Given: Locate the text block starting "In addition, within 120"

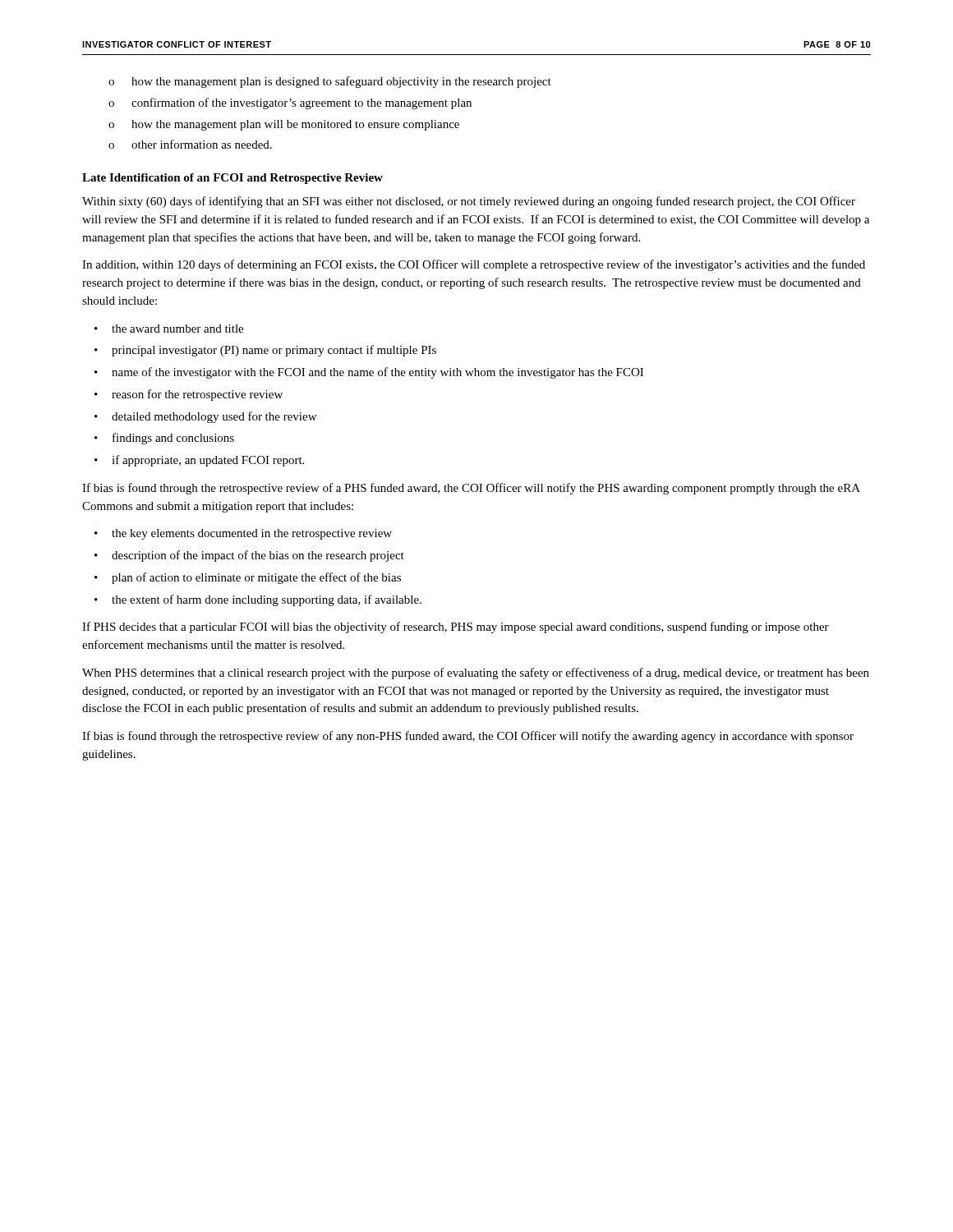Looking at the screenshot, I should [x=474, y=283].
